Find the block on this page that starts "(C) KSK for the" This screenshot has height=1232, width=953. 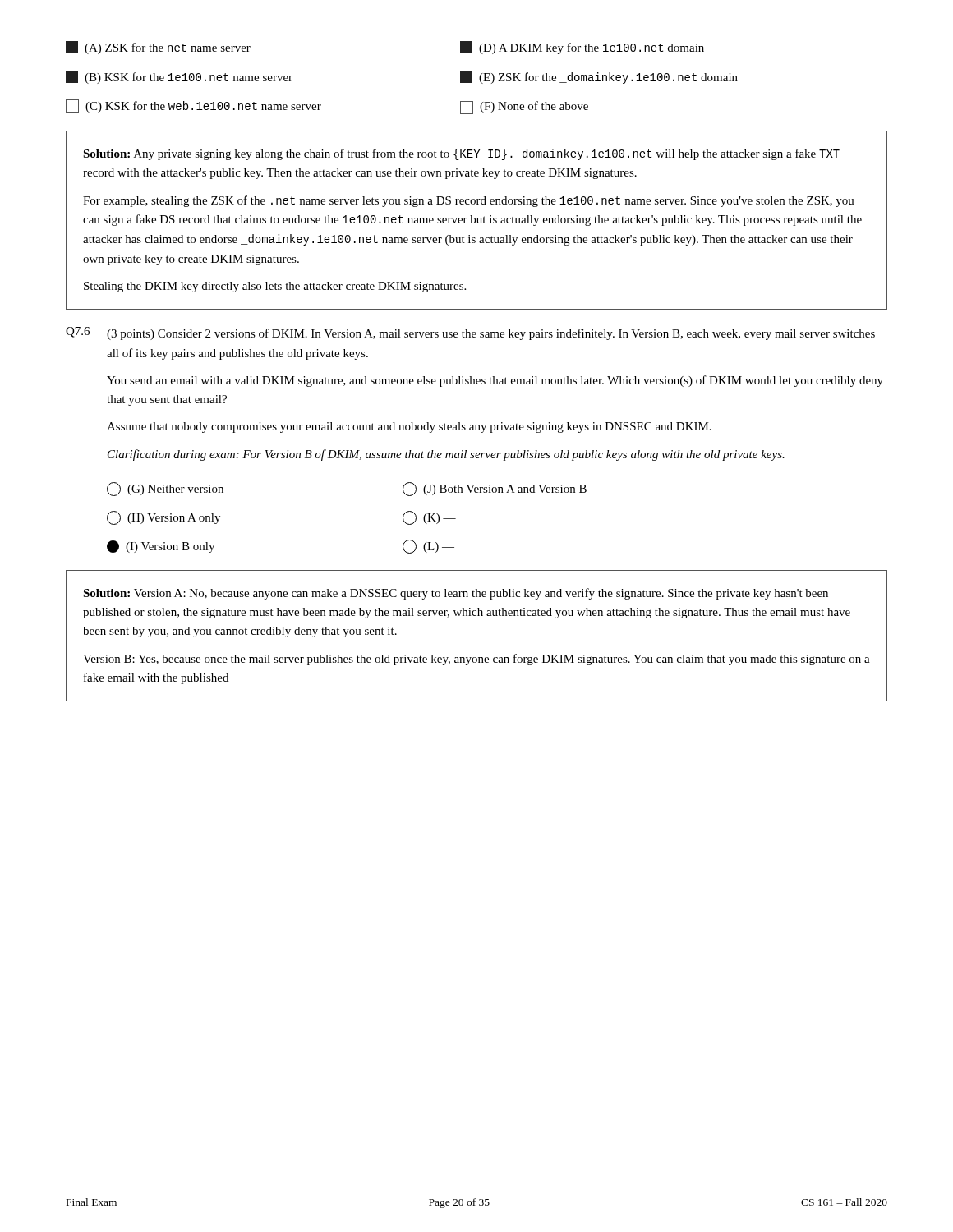468,107
